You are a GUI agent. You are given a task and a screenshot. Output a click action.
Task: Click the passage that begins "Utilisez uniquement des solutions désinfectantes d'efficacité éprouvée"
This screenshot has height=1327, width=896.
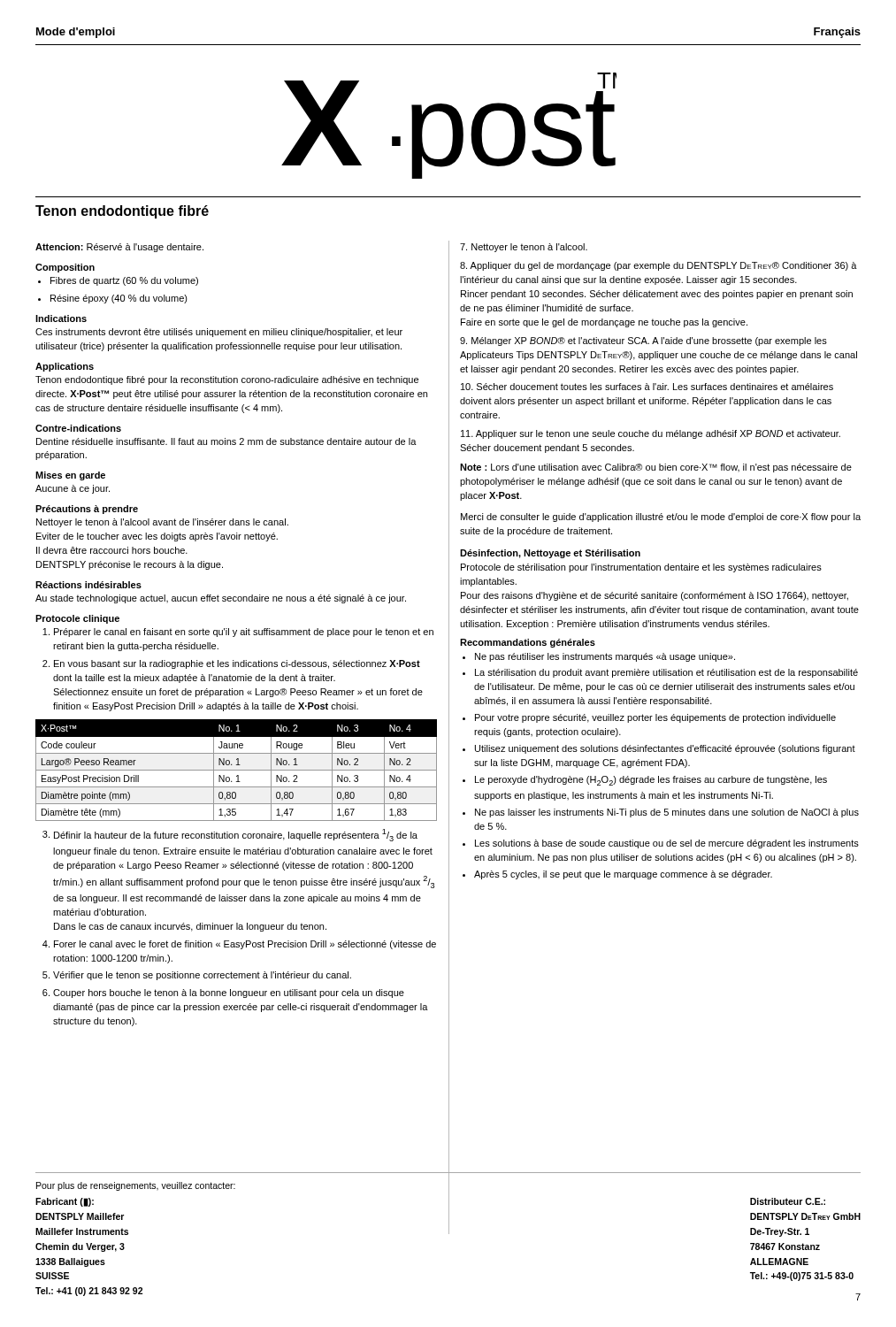point(667,756)
